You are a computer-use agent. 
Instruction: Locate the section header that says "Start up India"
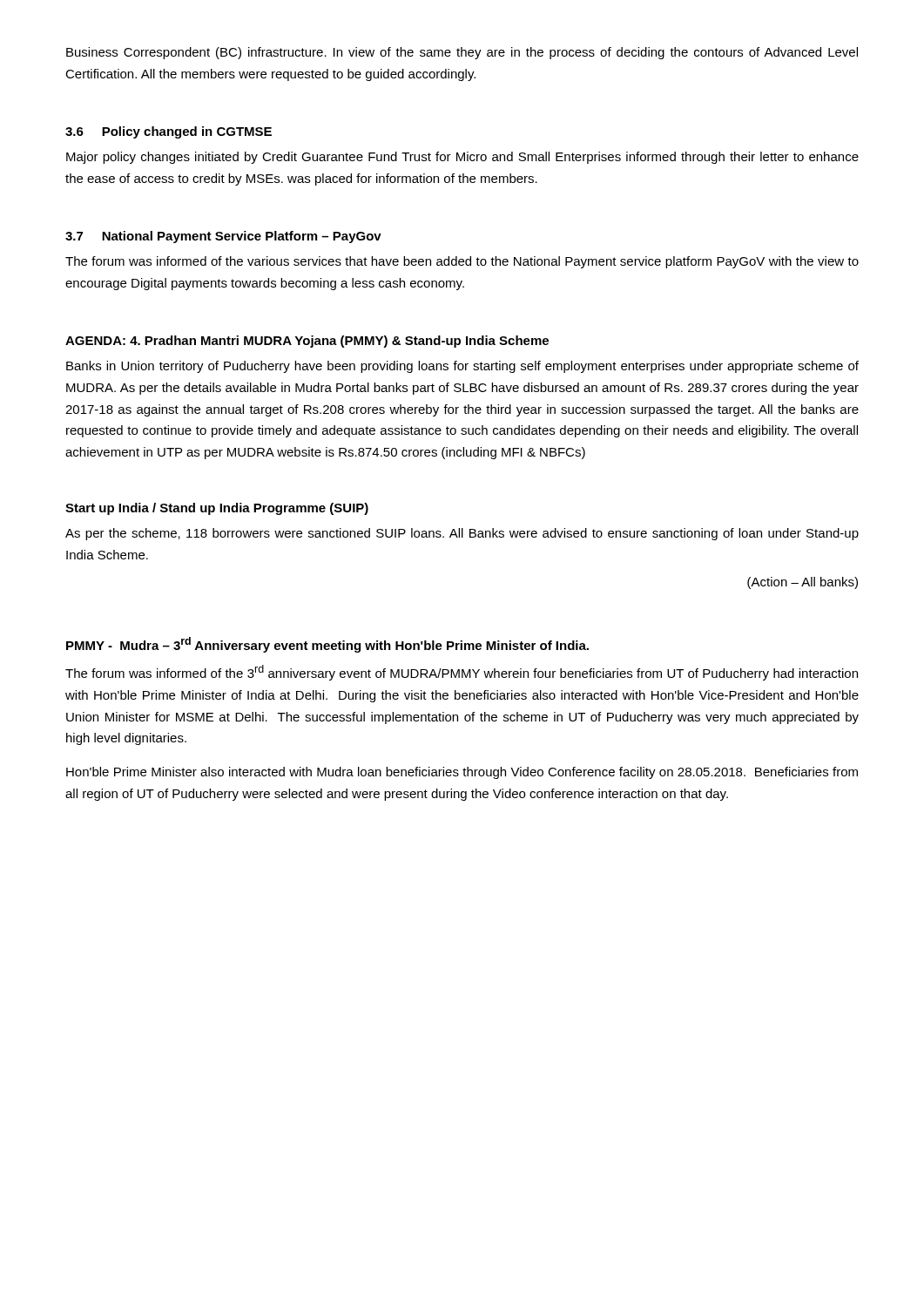pyautogui.click(x=217, y=507)
